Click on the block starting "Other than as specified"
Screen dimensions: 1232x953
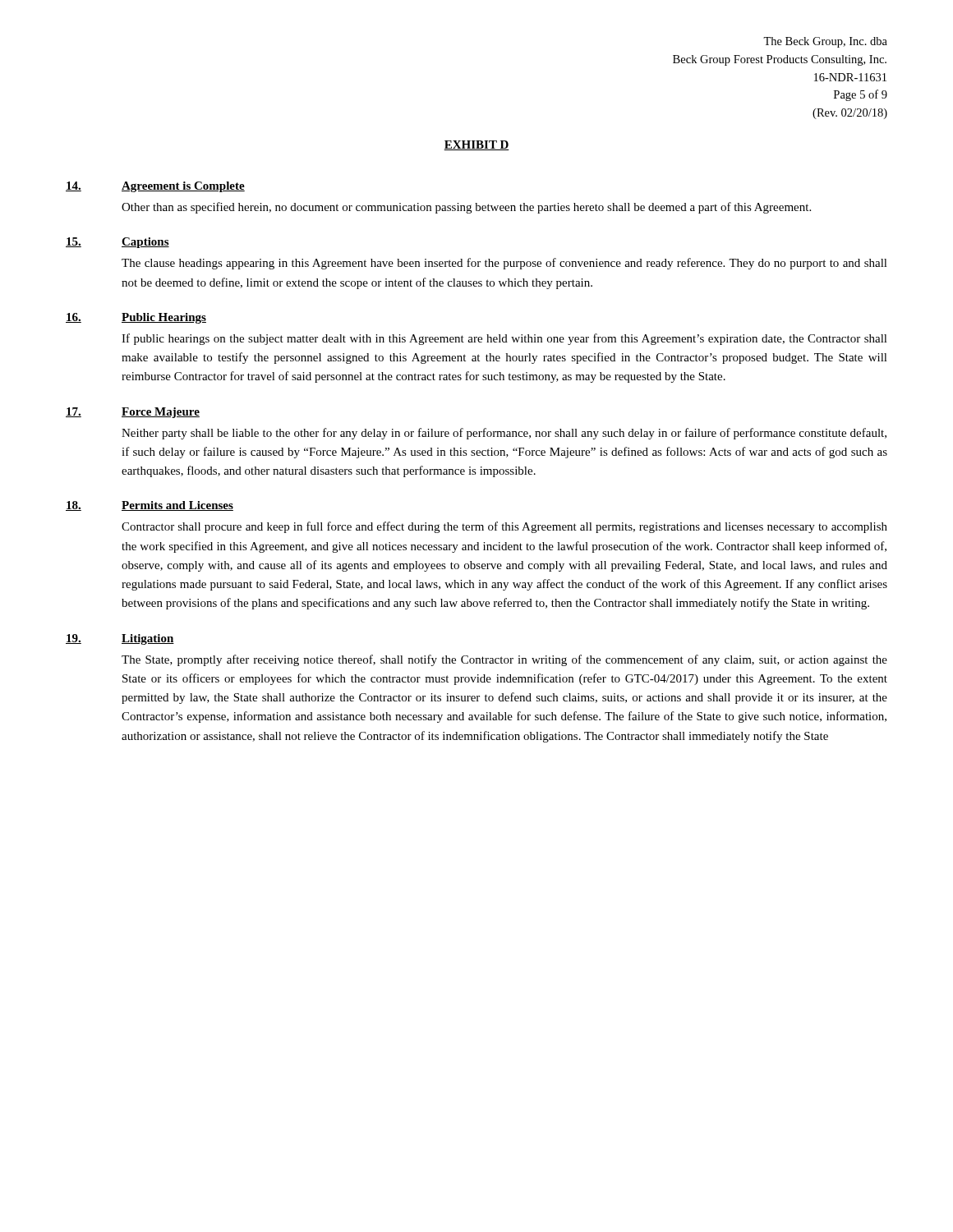pyautogui.click(x=467, y=207)
